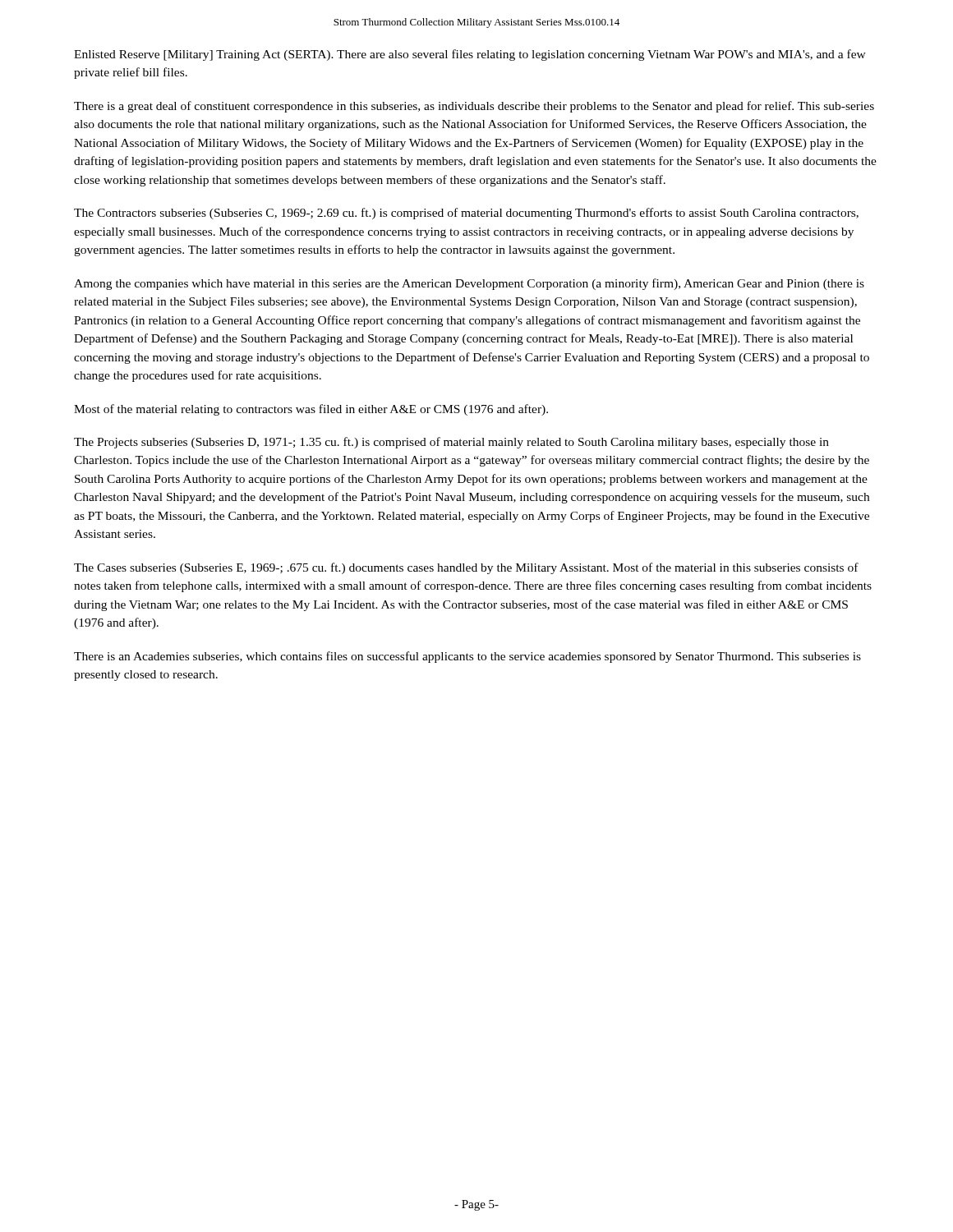Locate the text block that says "Most of the material relating"
Screen dimensions: 1232x953
311,408
